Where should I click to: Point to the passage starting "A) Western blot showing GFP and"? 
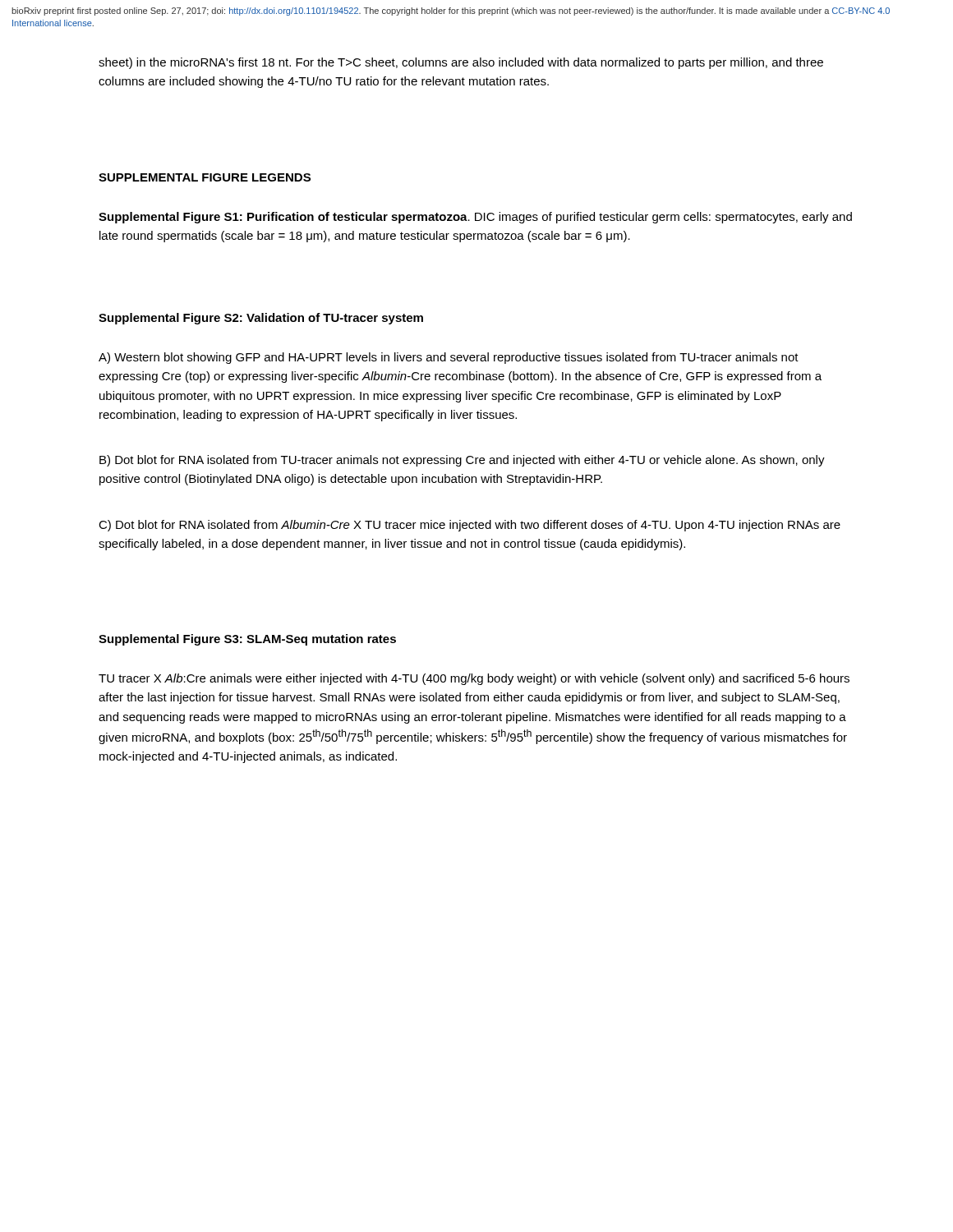[x=476, y=386]
